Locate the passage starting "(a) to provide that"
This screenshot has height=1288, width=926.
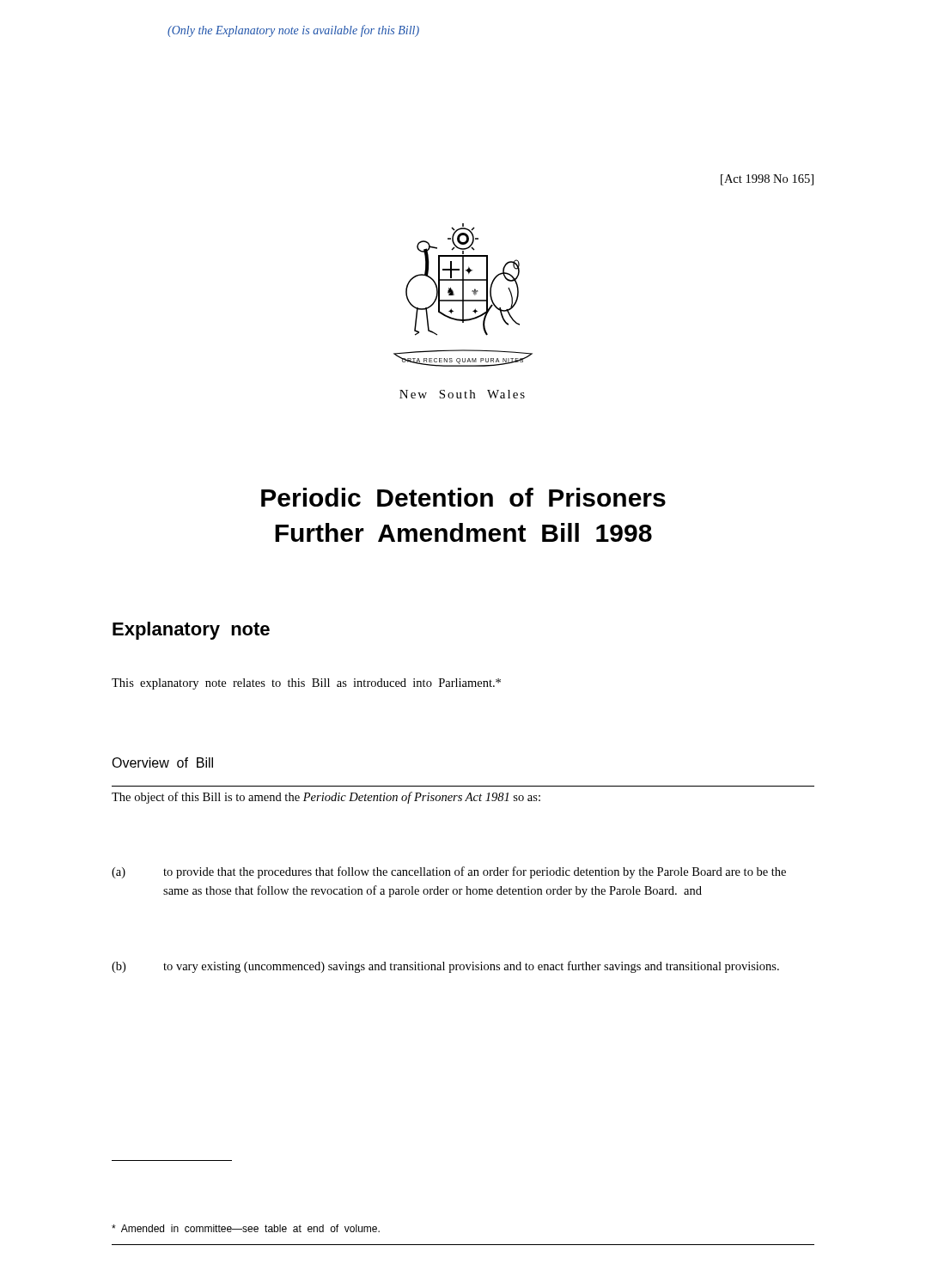coord(463,882)
